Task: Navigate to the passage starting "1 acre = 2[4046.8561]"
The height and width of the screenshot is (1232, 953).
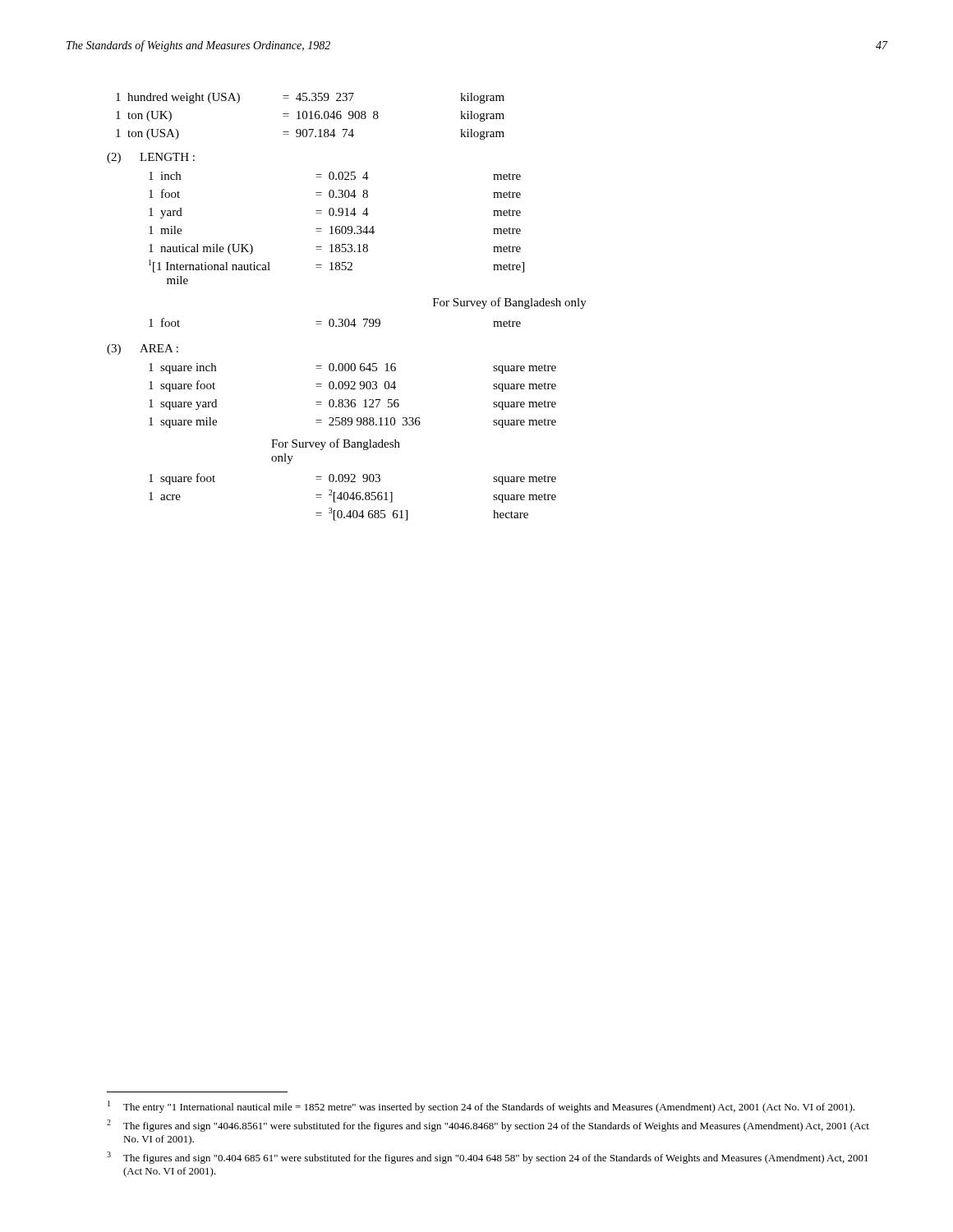Action: 349,496
